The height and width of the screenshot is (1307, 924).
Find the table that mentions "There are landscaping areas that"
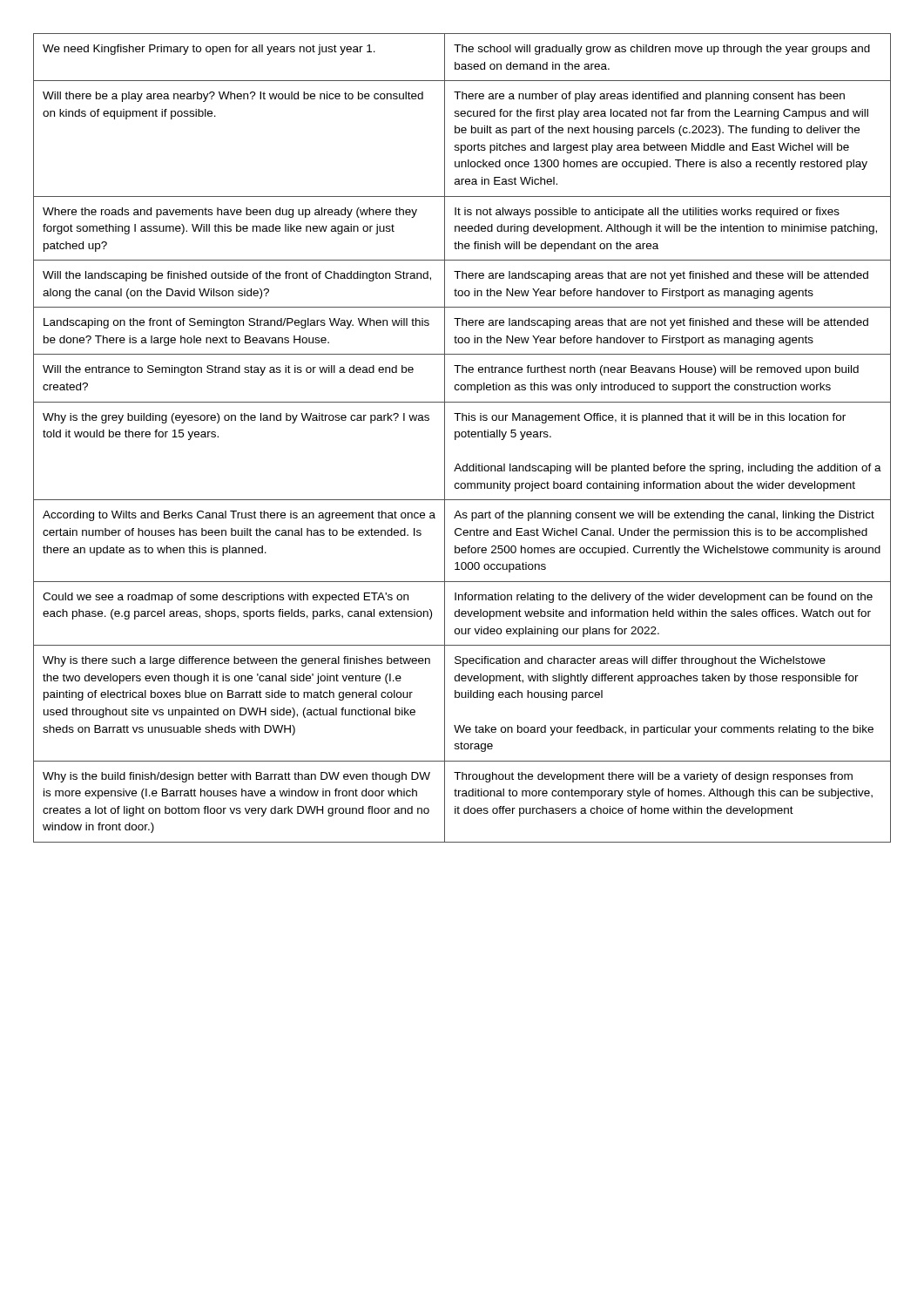pyautogui.click(x=462, y=438)
